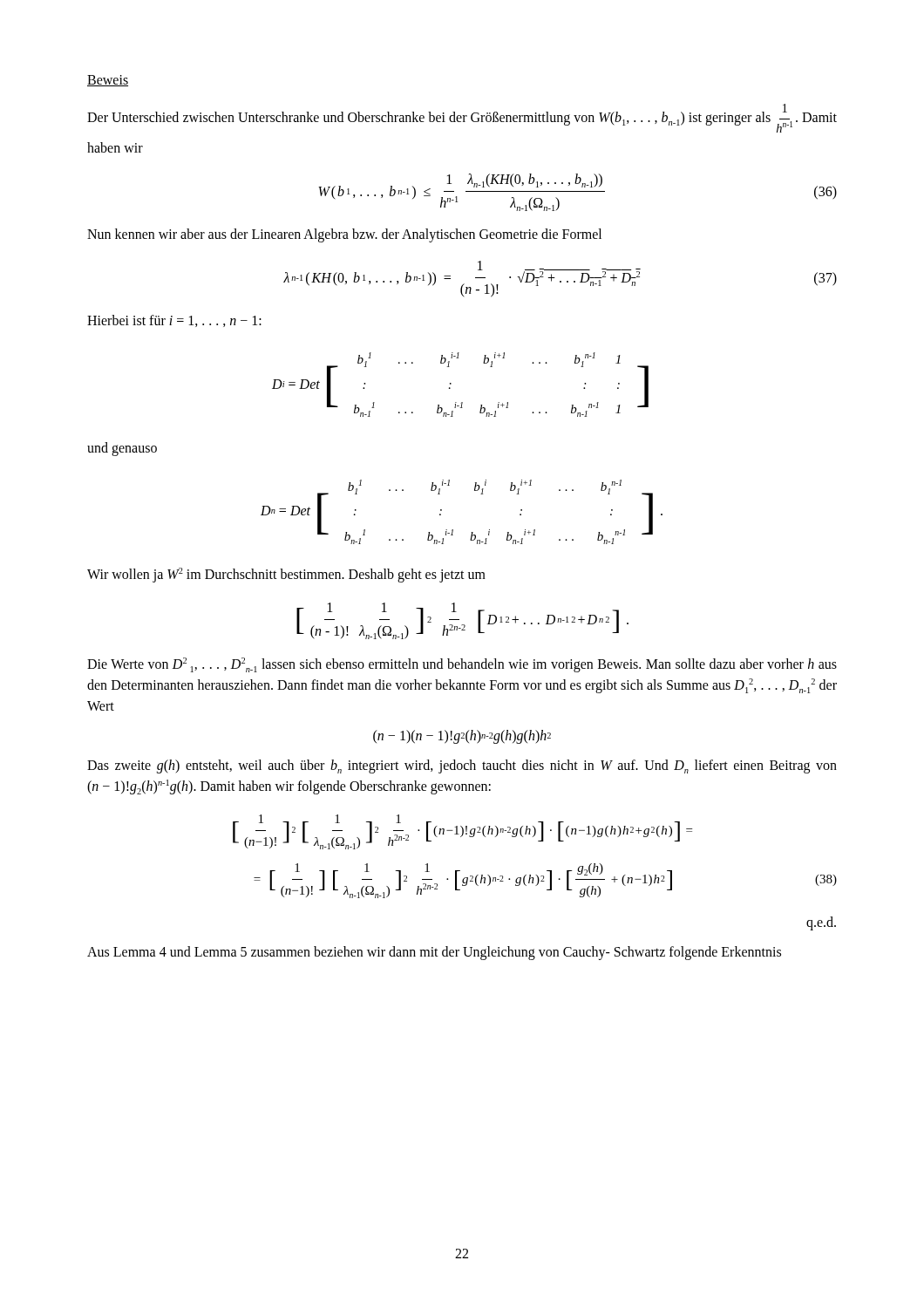This screenshot has height=1308, width=924.
Task: Find the block on this page that starts "Der Unterschied zwischen"
Action: coord(462,127)
